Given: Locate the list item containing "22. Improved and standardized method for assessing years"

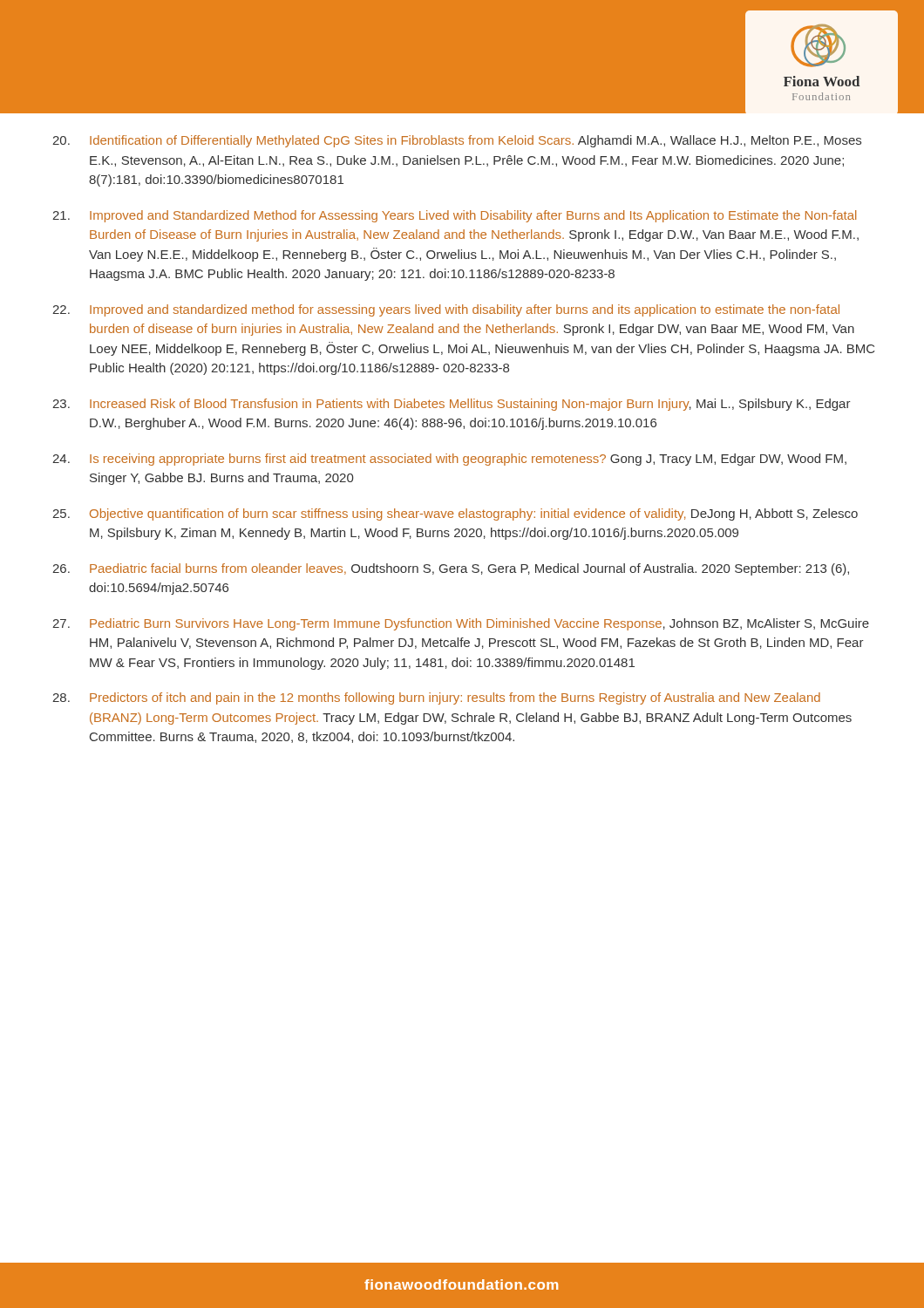Looking at the screenshot, I should click(x=464, y=339).
